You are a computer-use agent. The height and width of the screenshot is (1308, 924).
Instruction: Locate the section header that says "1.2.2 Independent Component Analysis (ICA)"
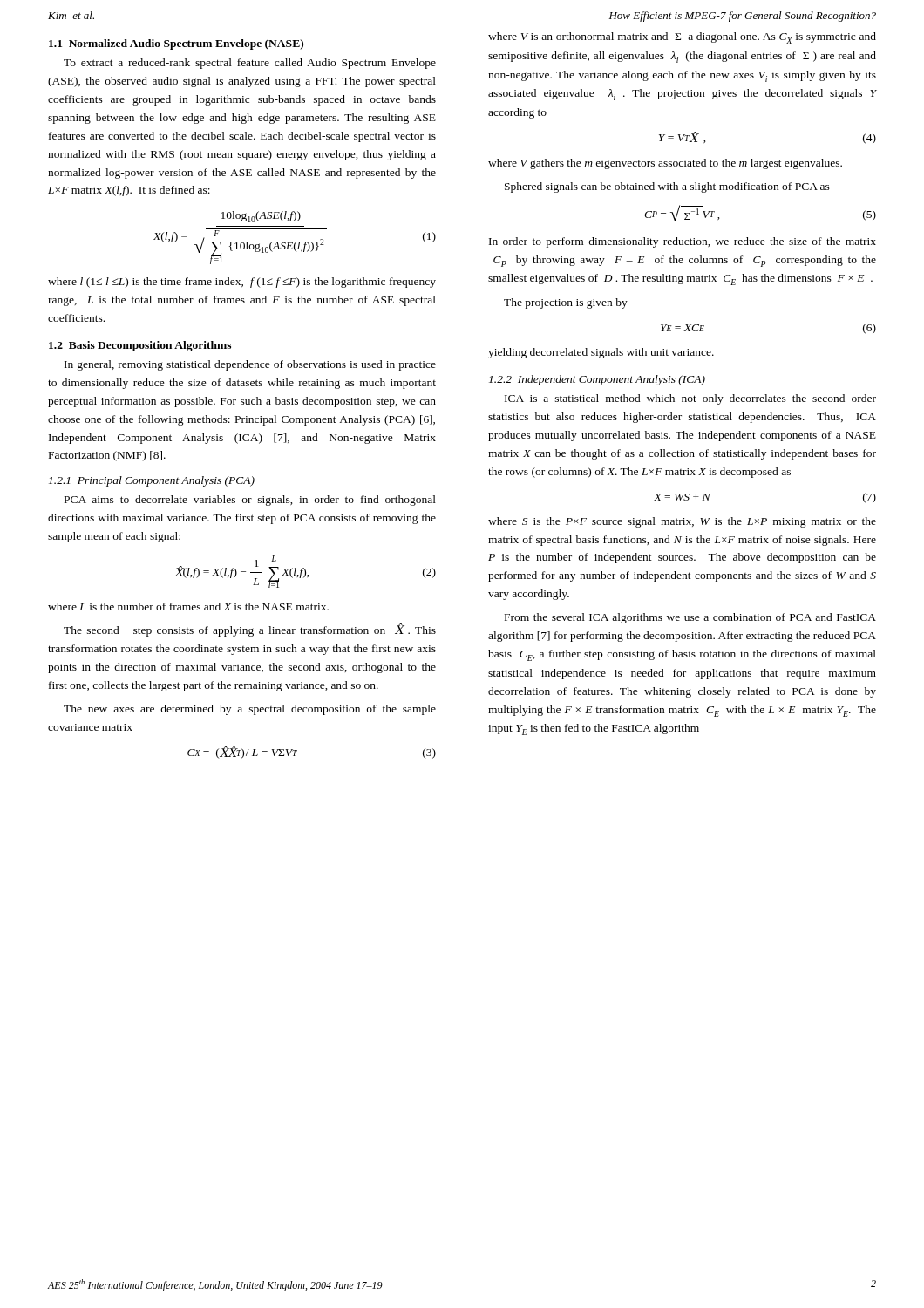coord(597,379)
